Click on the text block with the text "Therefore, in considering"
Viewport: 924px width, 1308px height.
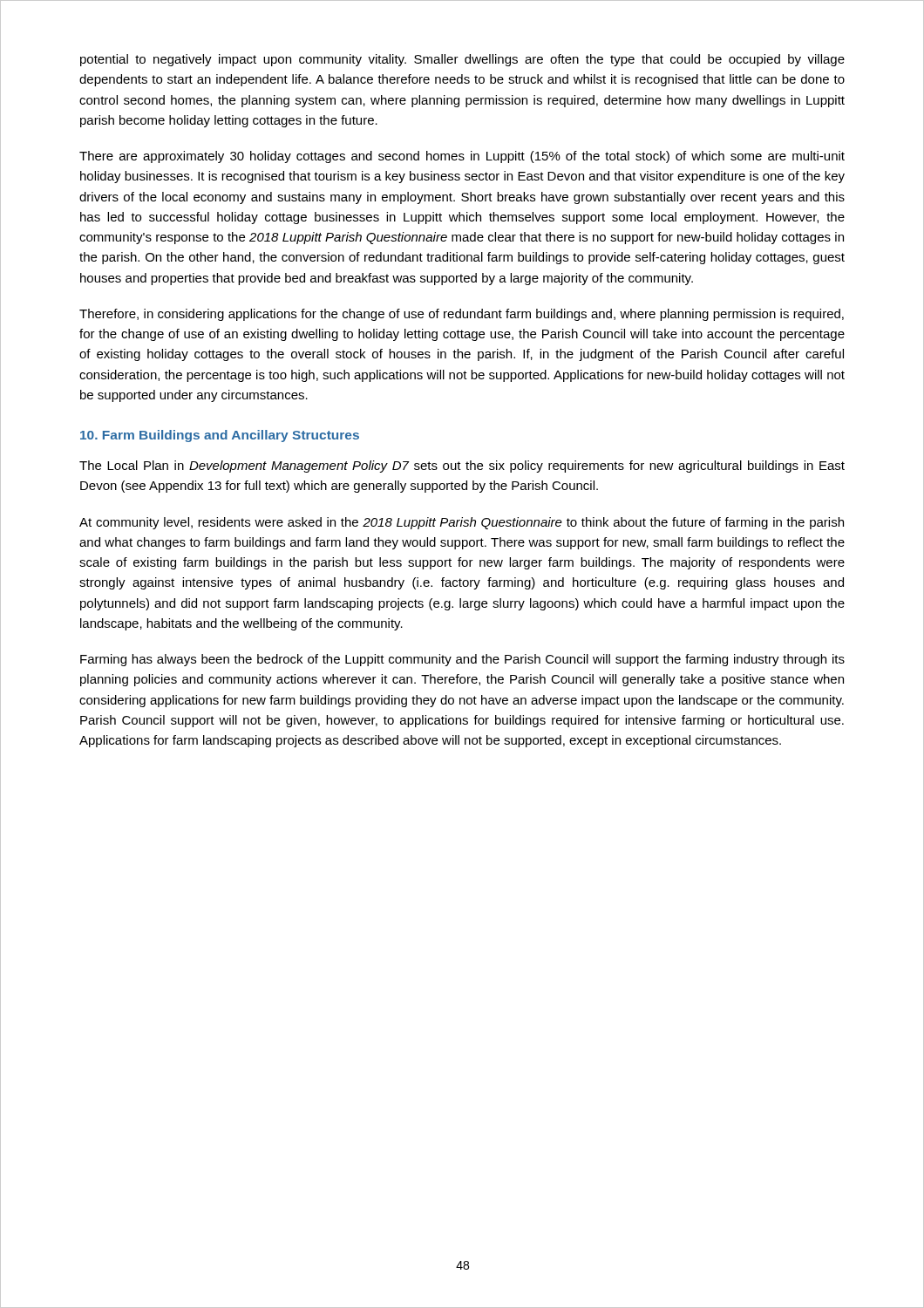tap(462, 354)
